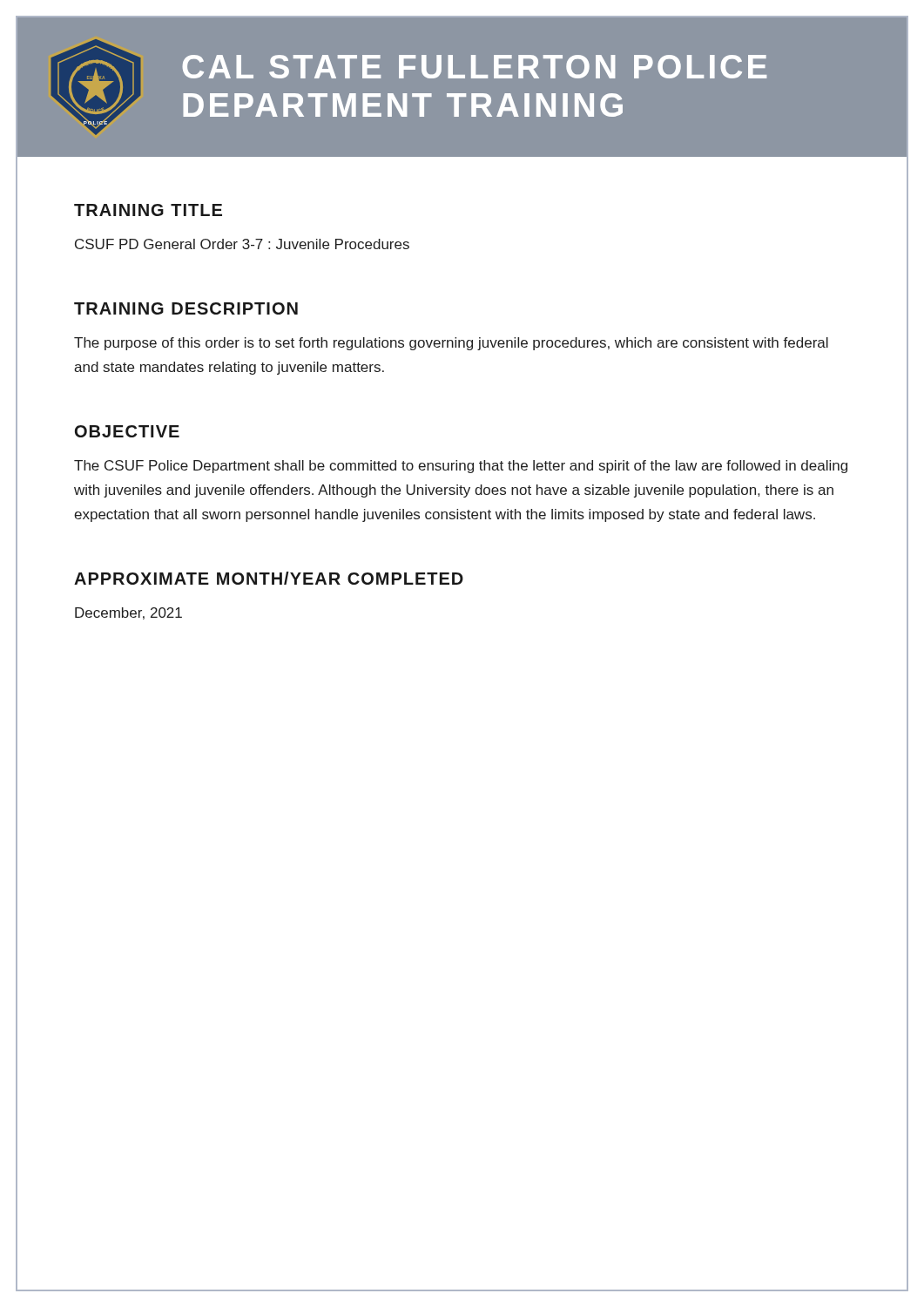Locate the element starting "APPROXIMATE MONTH/YEAR COMPLETED"
924x1307 pixels.
(x=269, y=579)
